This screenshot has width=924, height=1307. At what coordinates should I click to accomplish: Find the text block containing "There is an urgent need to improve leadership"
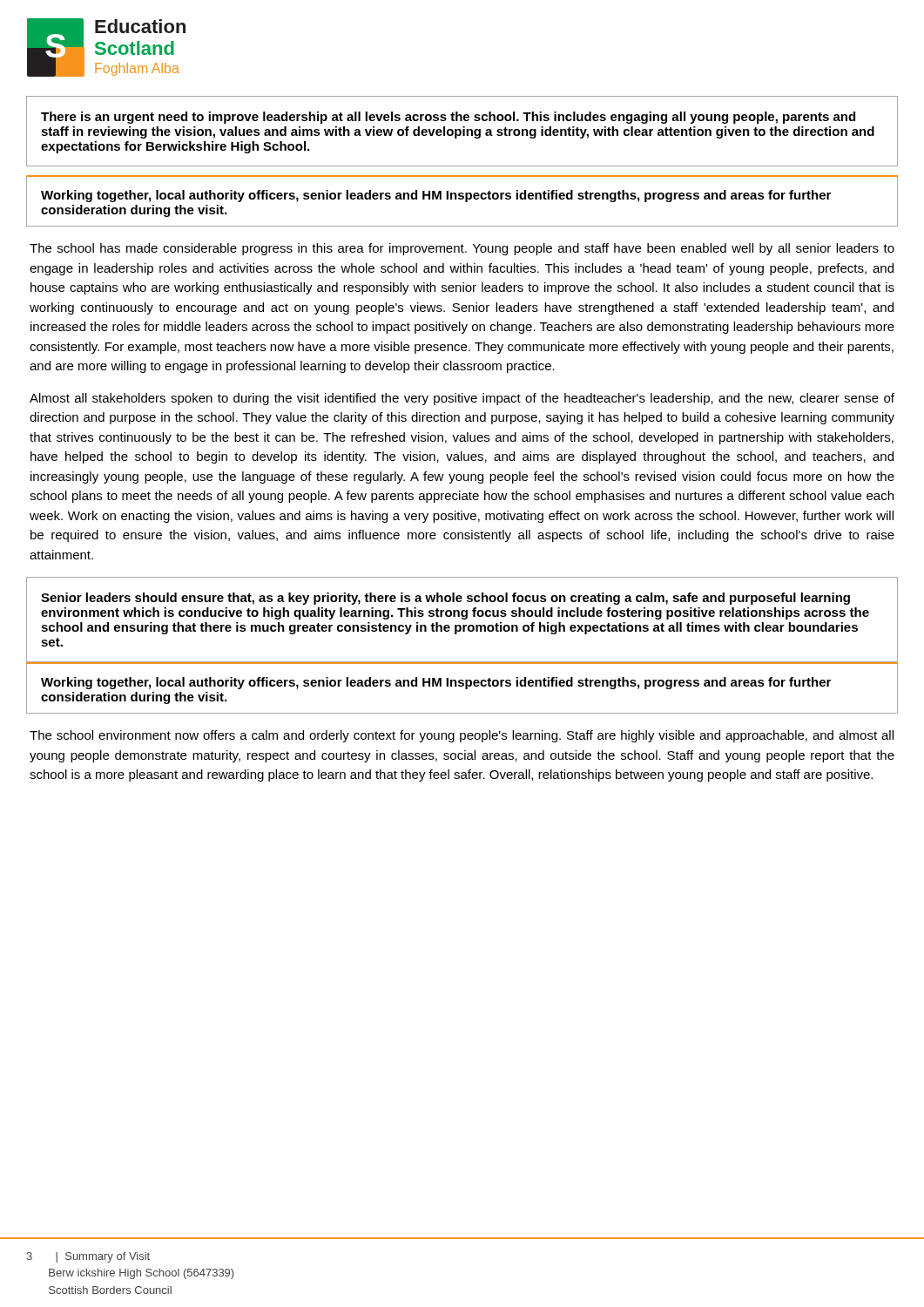[x=462, y=131]
